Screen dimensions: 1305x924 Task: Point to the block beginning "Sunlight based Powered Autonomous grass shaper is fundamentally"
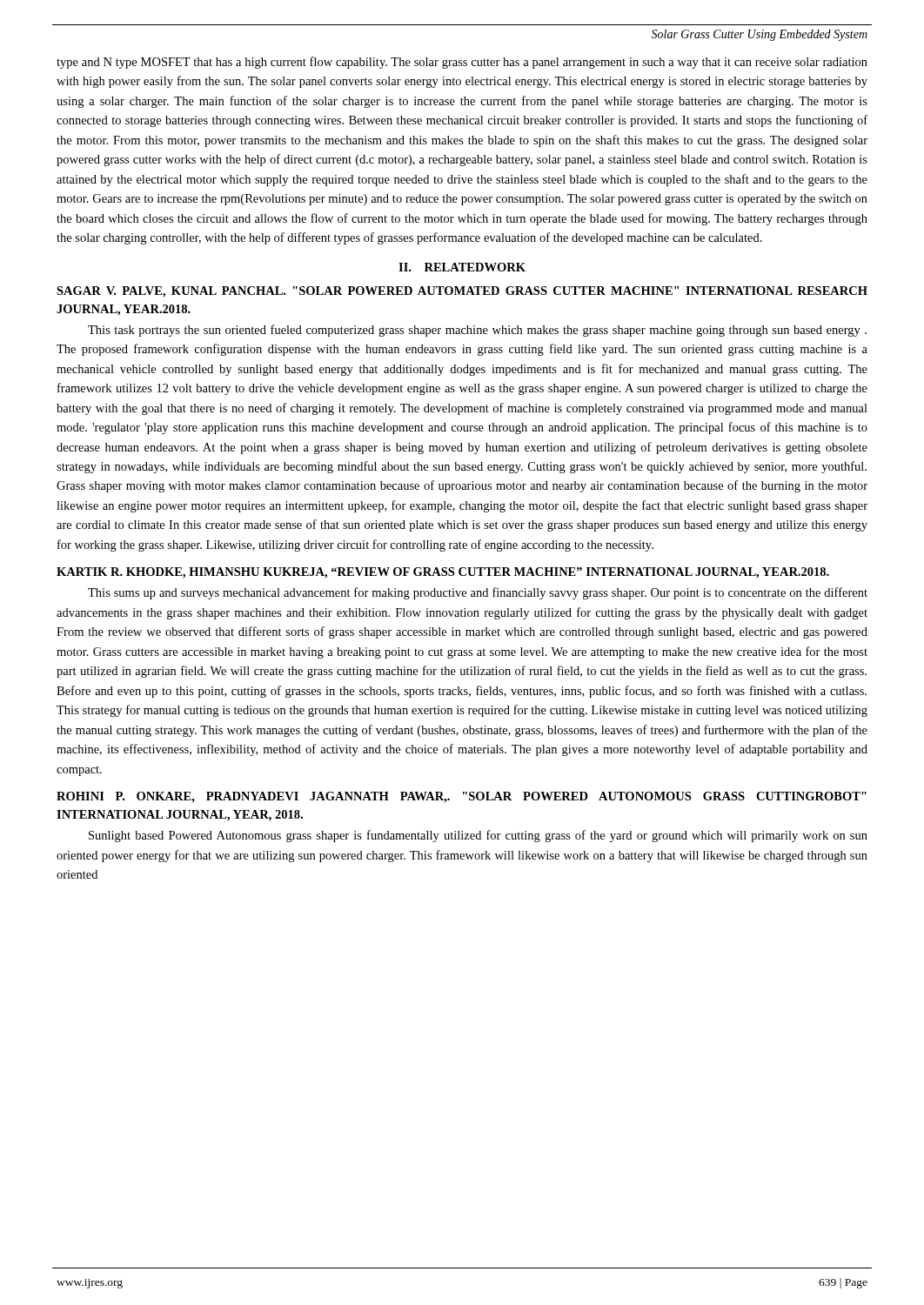[462, 855]
